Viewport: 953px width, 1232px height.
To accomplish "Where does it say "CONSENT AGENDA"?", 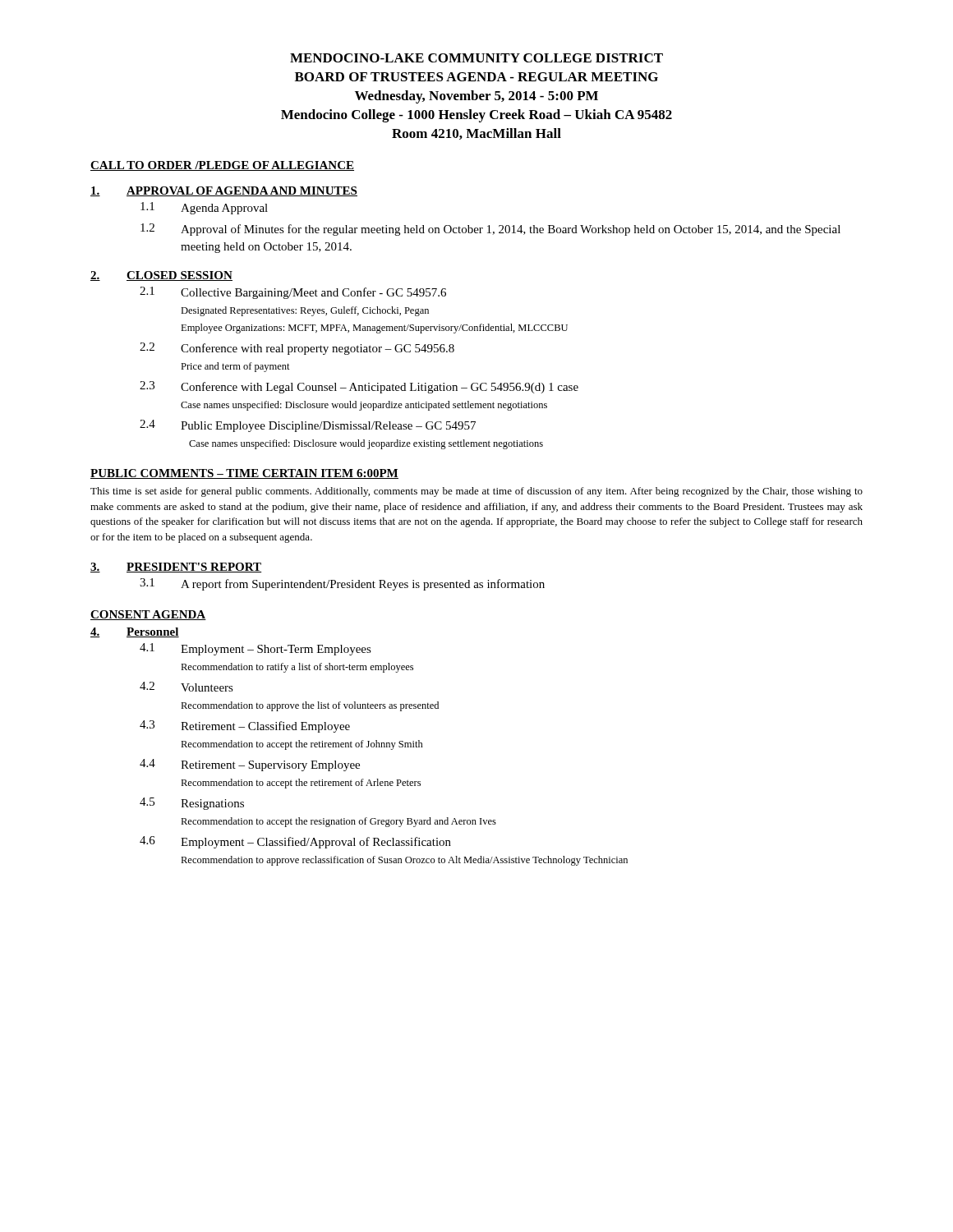I will click(x=148, y=614).
